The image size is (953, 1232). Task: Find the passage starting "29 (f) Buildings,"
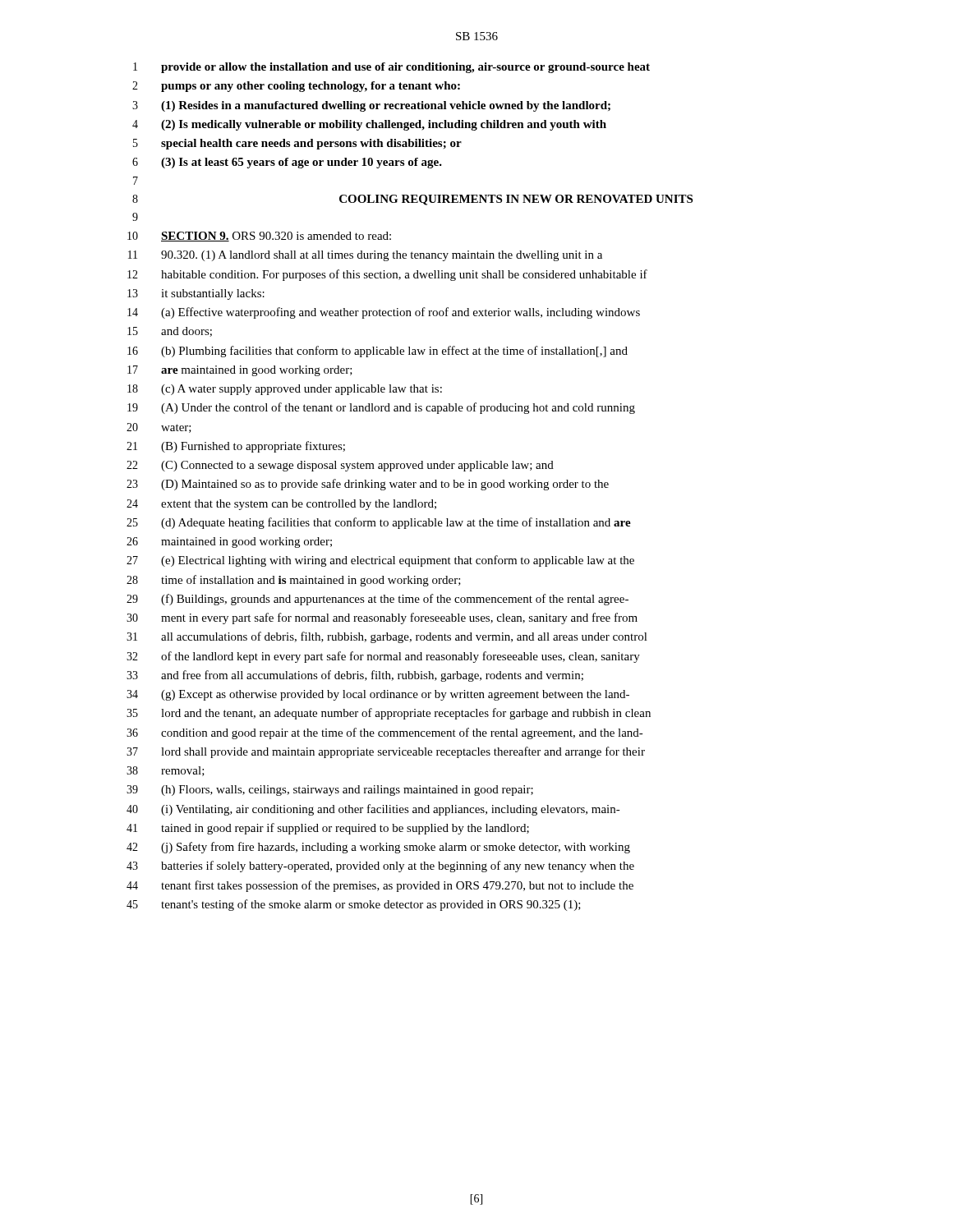(x=489, y=599)
